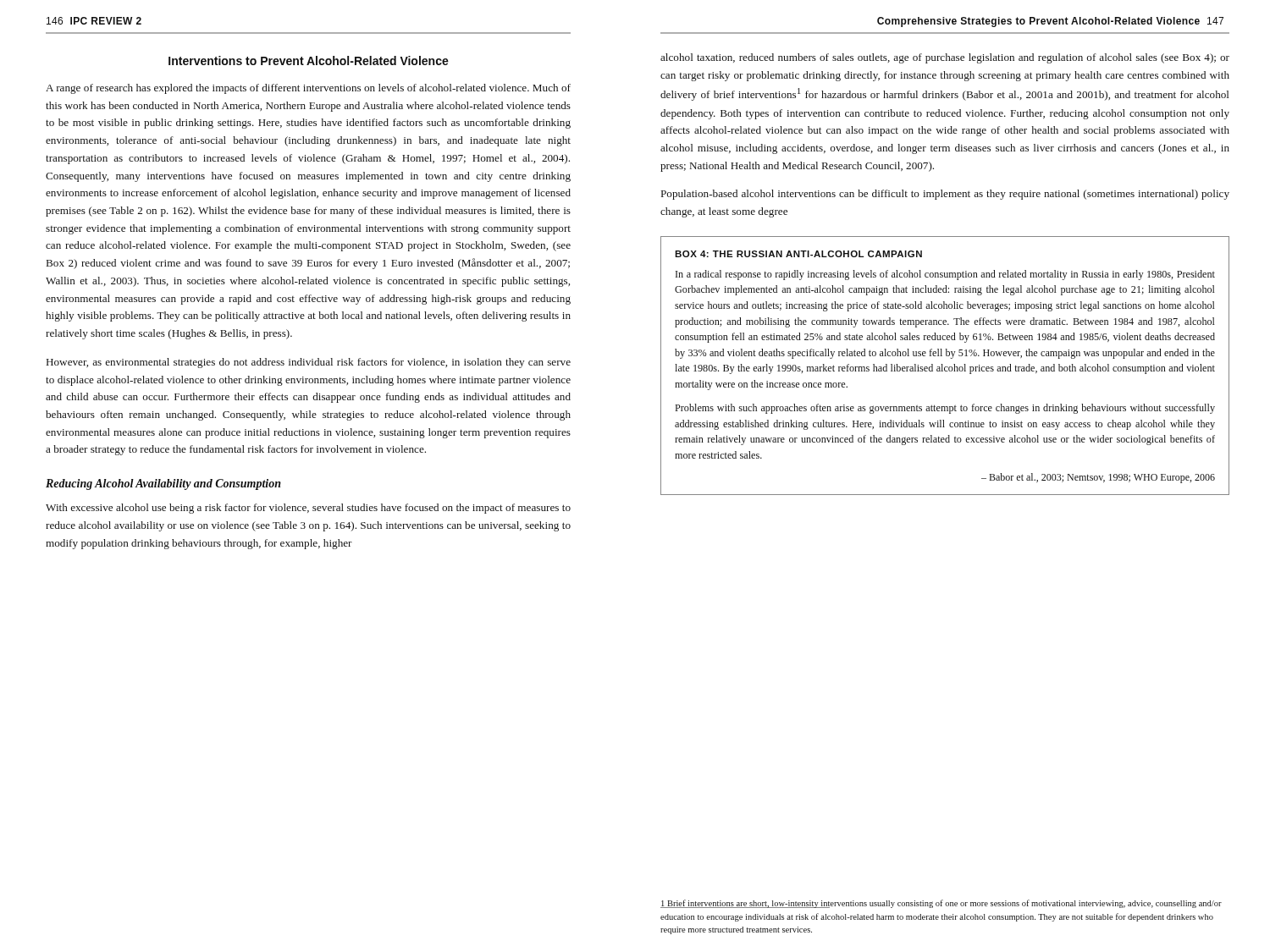Locate the block of text that opens with "In a radical response to rapidly increasing levels"
The height and width of the screenshot is (952, 1270).
(x=945, y=329)
